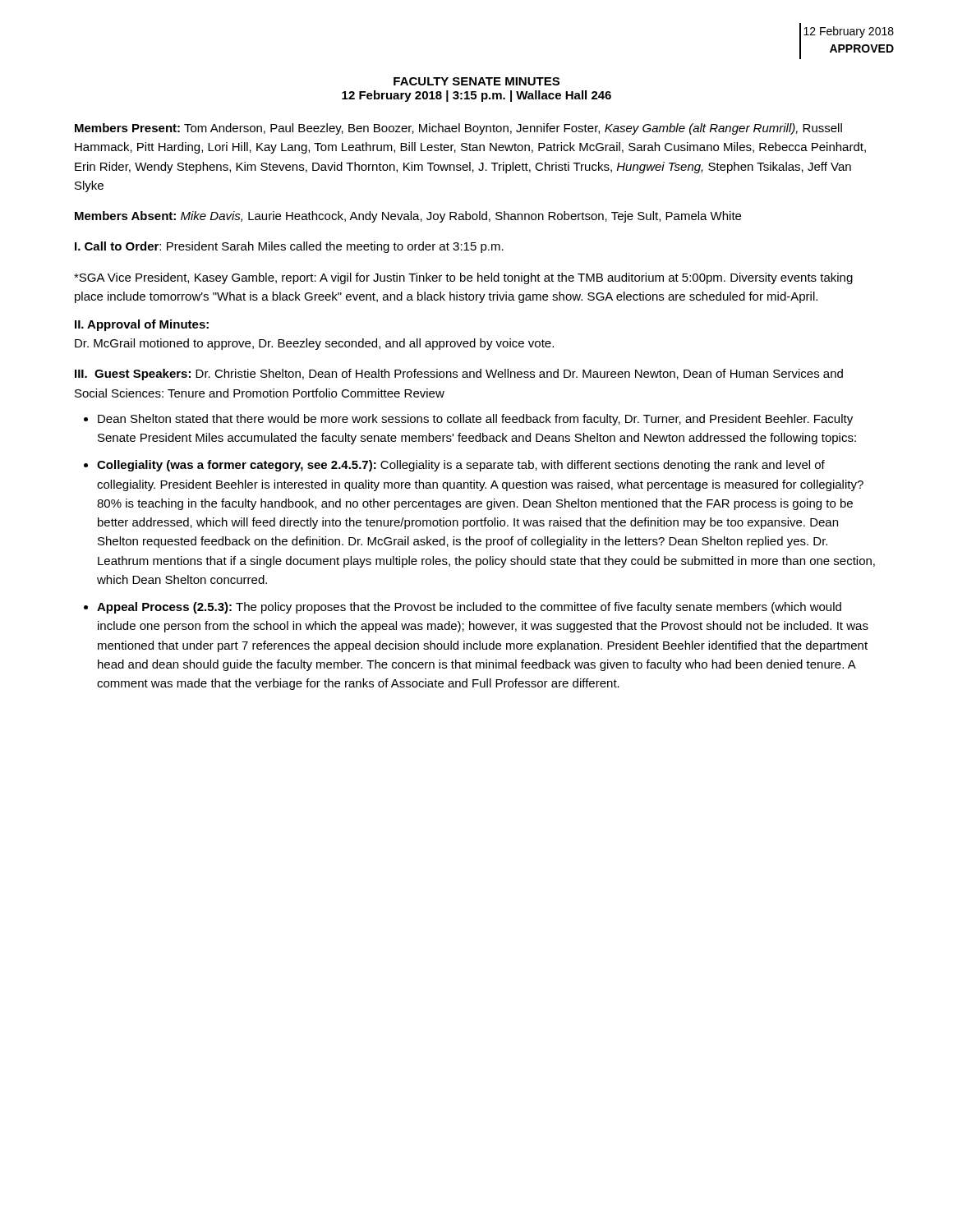
Task: Locate the element starting "SGA Vice President,"
Action: [476, 286]
